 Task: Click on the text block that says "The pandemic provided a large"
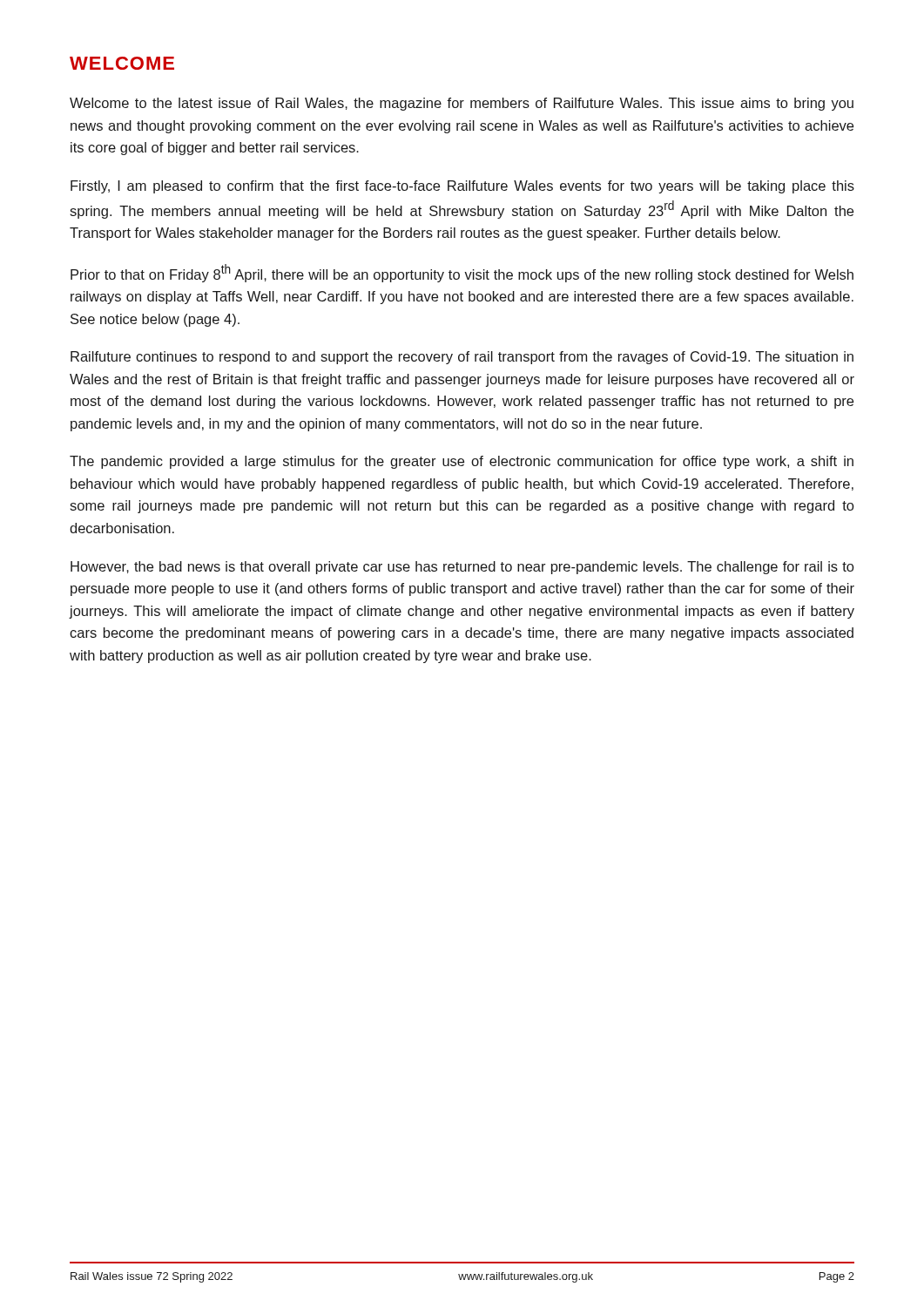[462, 495]
